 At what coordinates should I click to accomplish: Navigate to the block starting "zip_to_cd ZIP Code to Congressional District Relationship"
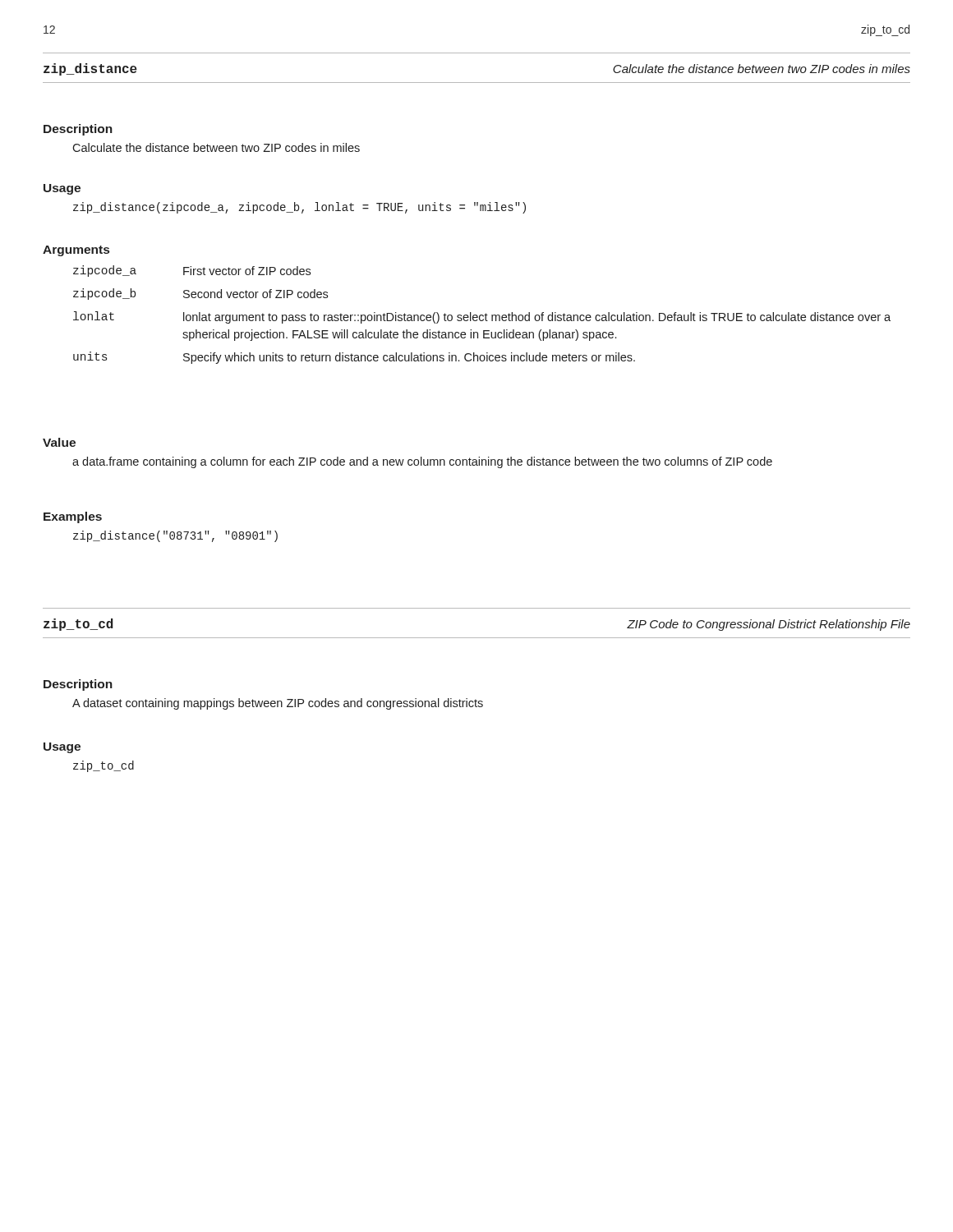tap(65, 625)
